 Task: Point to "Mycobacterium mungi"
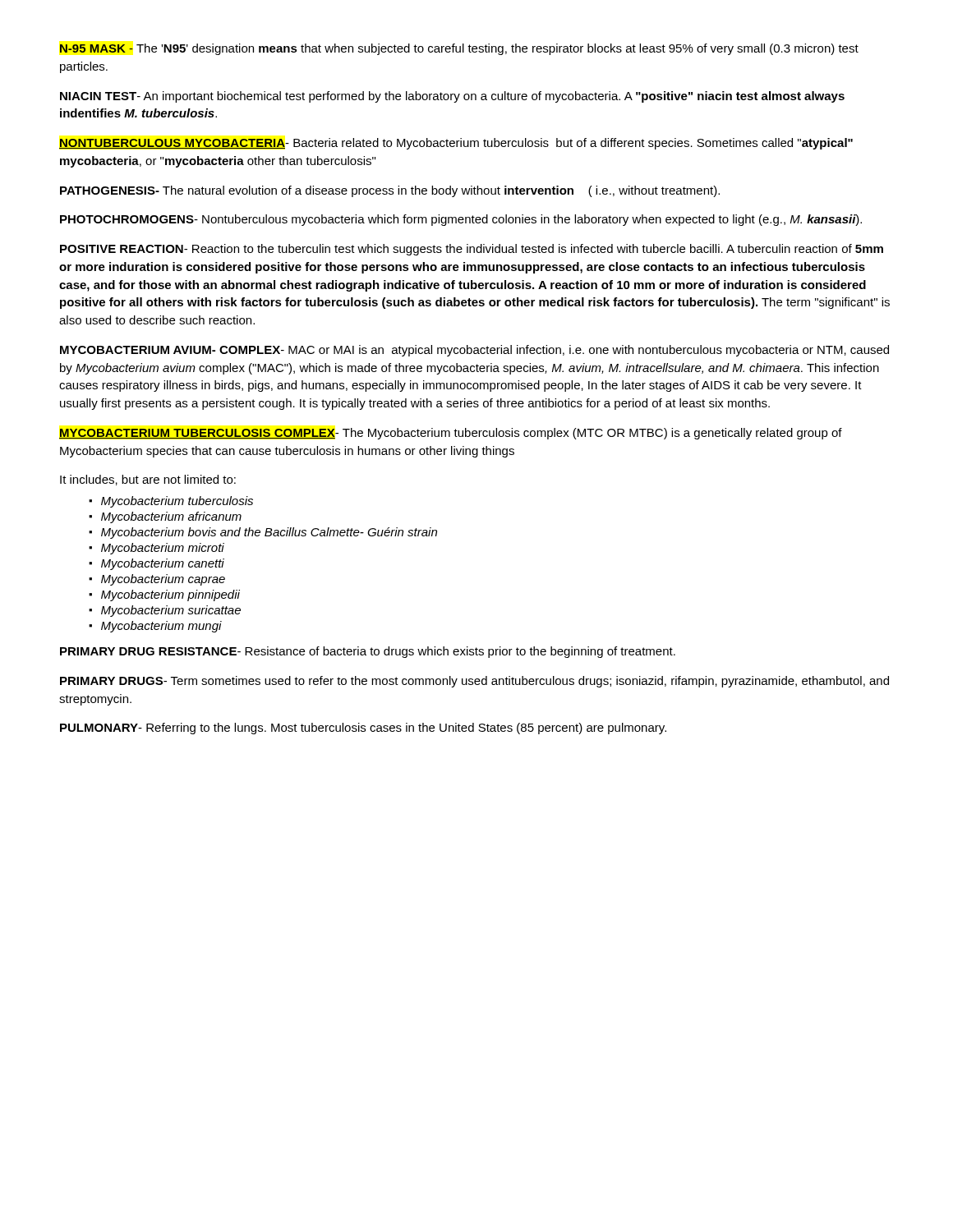(161, 625)
